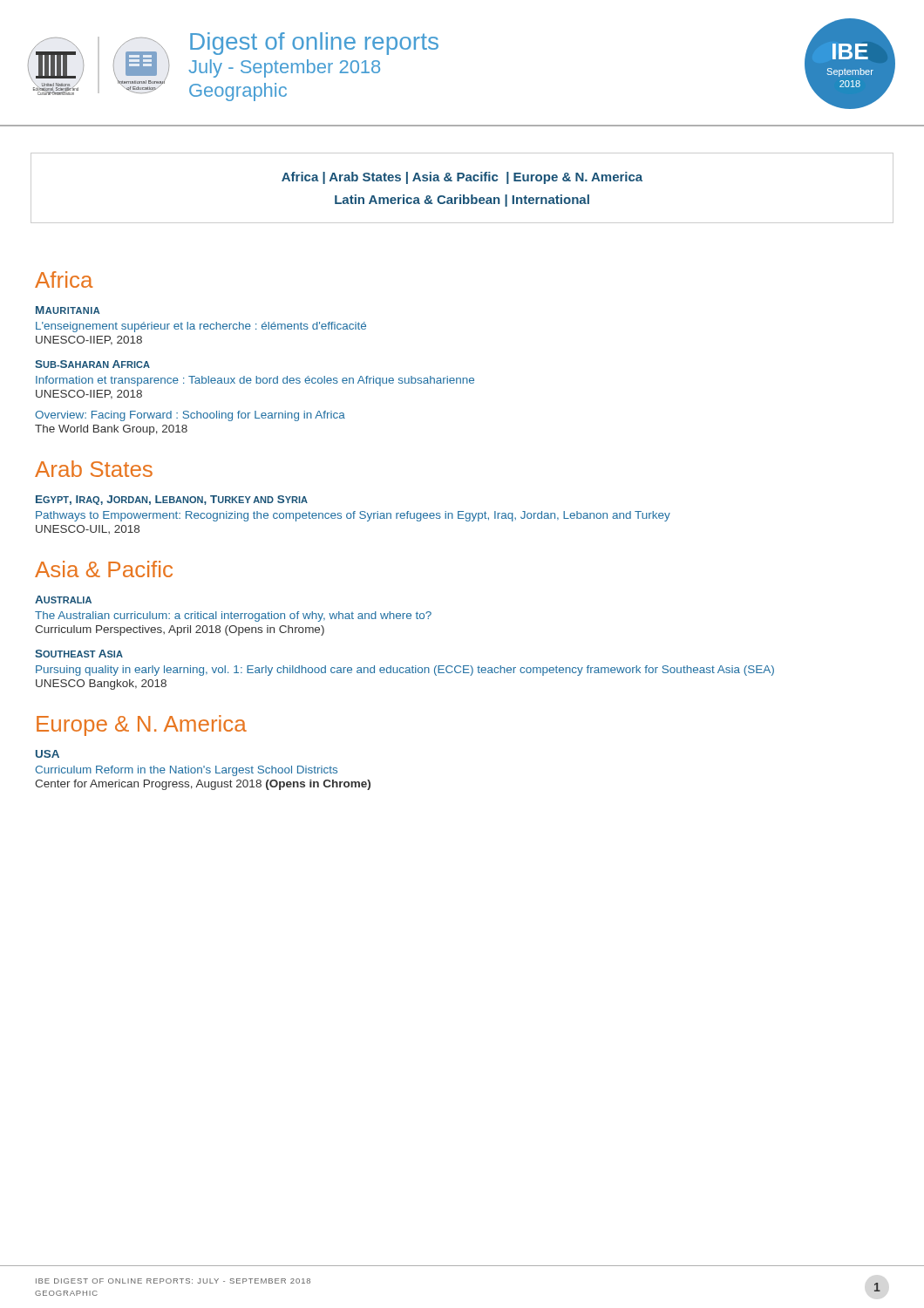The height and width of the screenshot is (1308, 924).
Task: Locate the text block that reads "Pursuing quality in early learning, vol. 1: Early"
Action: [405, 676]
